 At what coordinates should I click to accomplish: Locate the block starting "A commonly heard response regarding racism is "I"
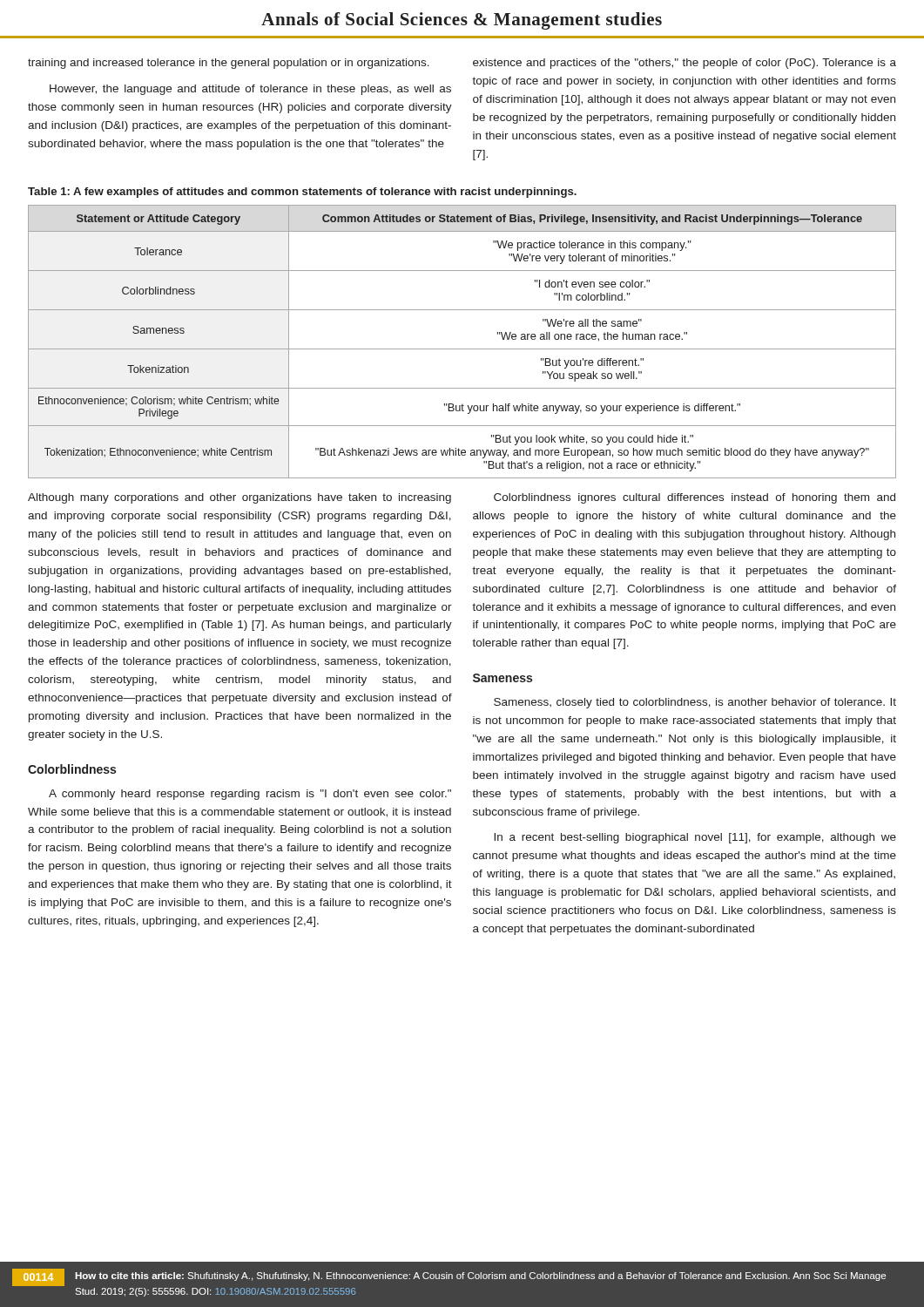coord(240,858)
